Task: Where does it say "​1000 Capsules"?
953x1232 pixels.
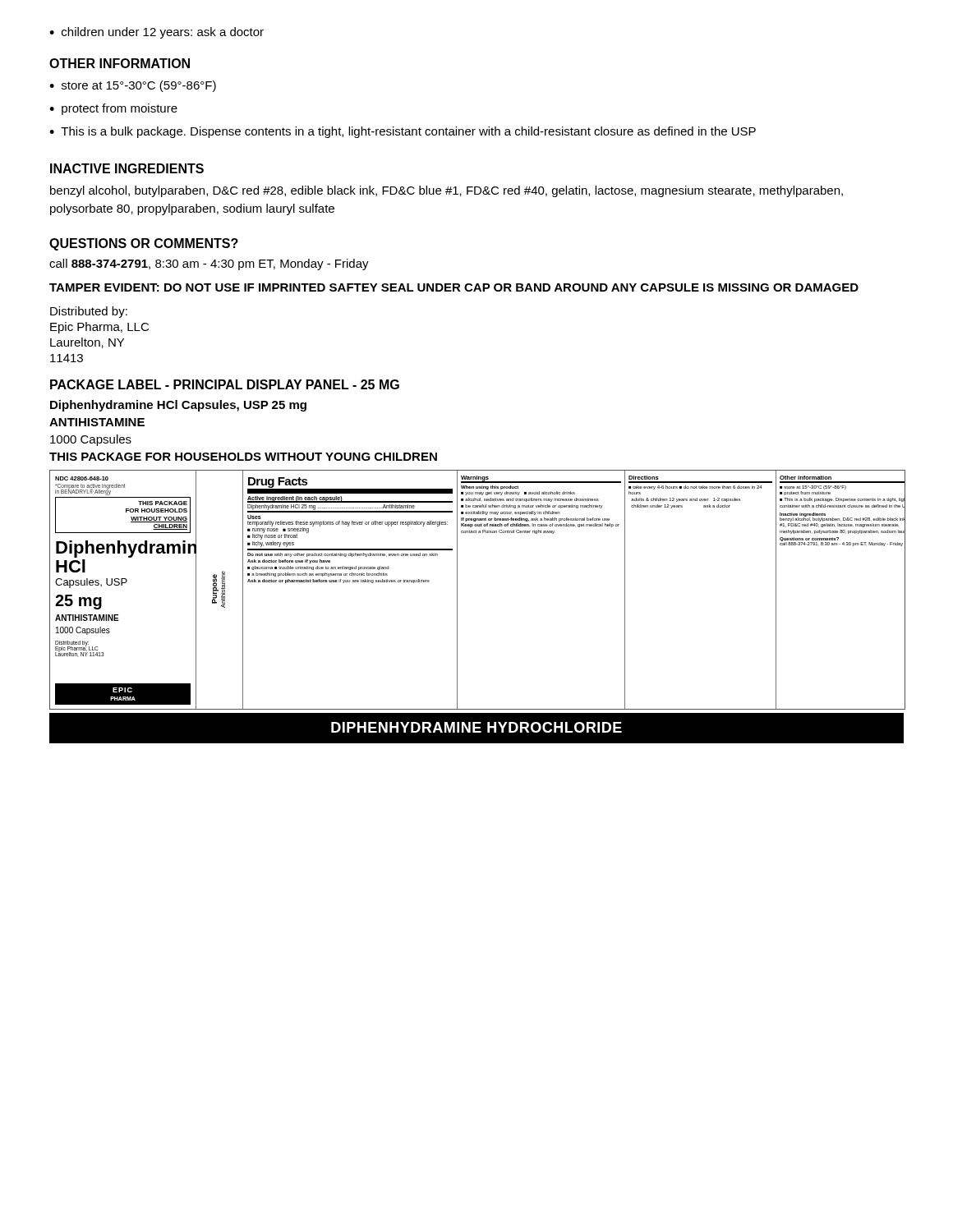Action: click(90, 439)
